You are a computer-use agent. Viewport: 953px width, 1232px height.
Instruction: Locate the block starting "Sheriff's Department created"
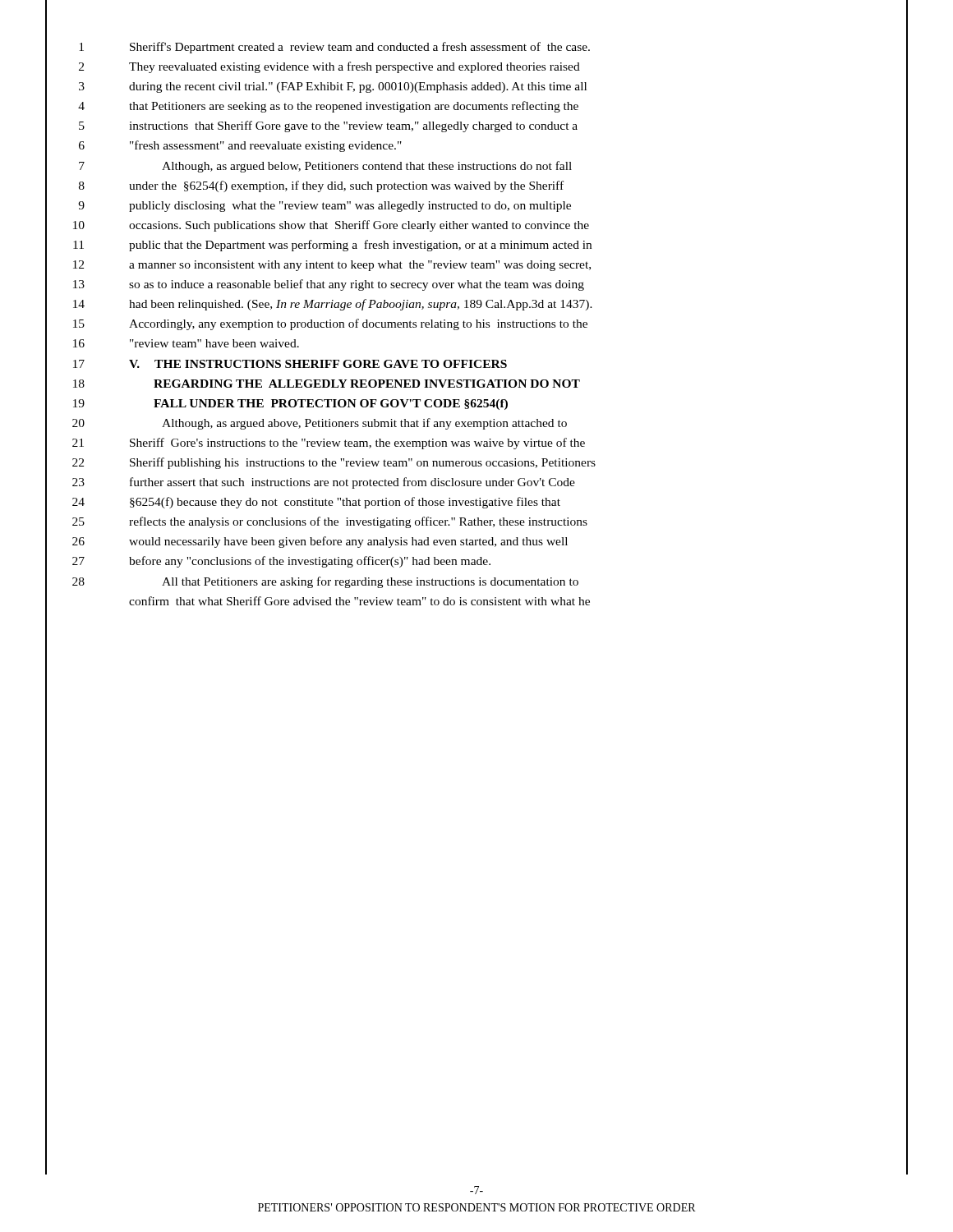point(518,96)
